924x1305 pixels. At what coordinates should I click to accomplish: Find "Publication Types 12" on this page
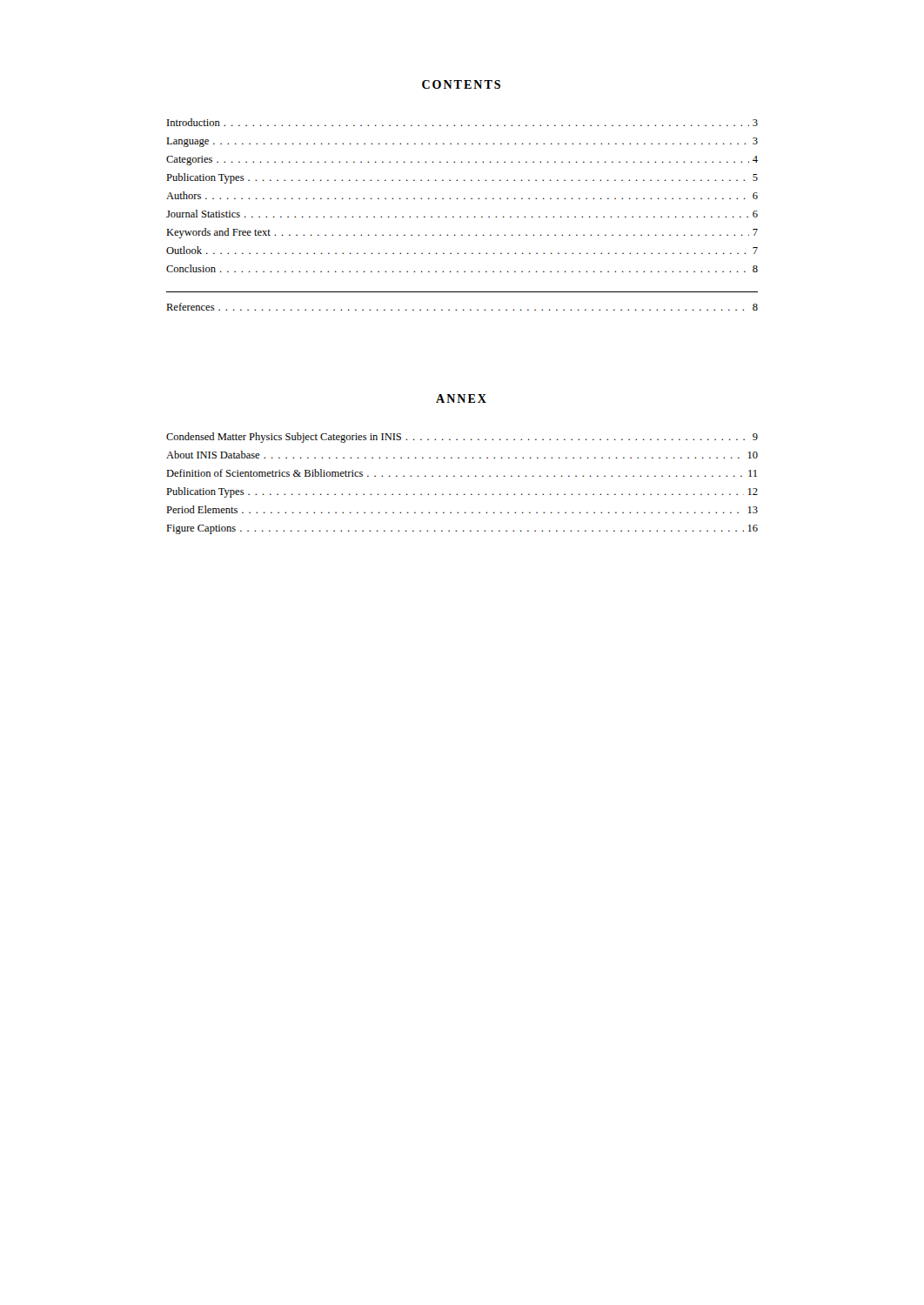(462, 492)
